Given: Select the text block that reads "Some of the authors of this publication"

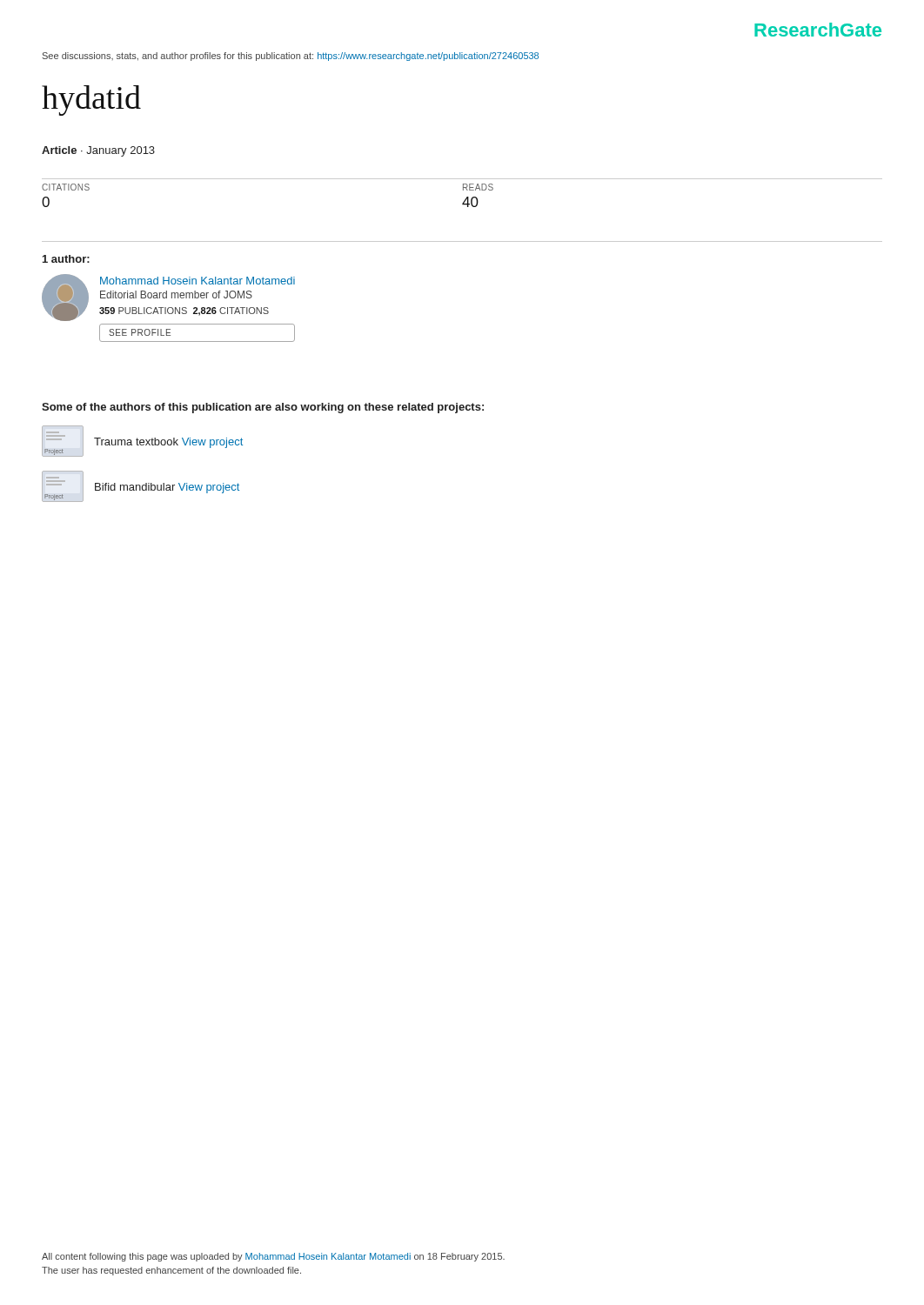Looking at the screenshot, I should tap(263, 408).
